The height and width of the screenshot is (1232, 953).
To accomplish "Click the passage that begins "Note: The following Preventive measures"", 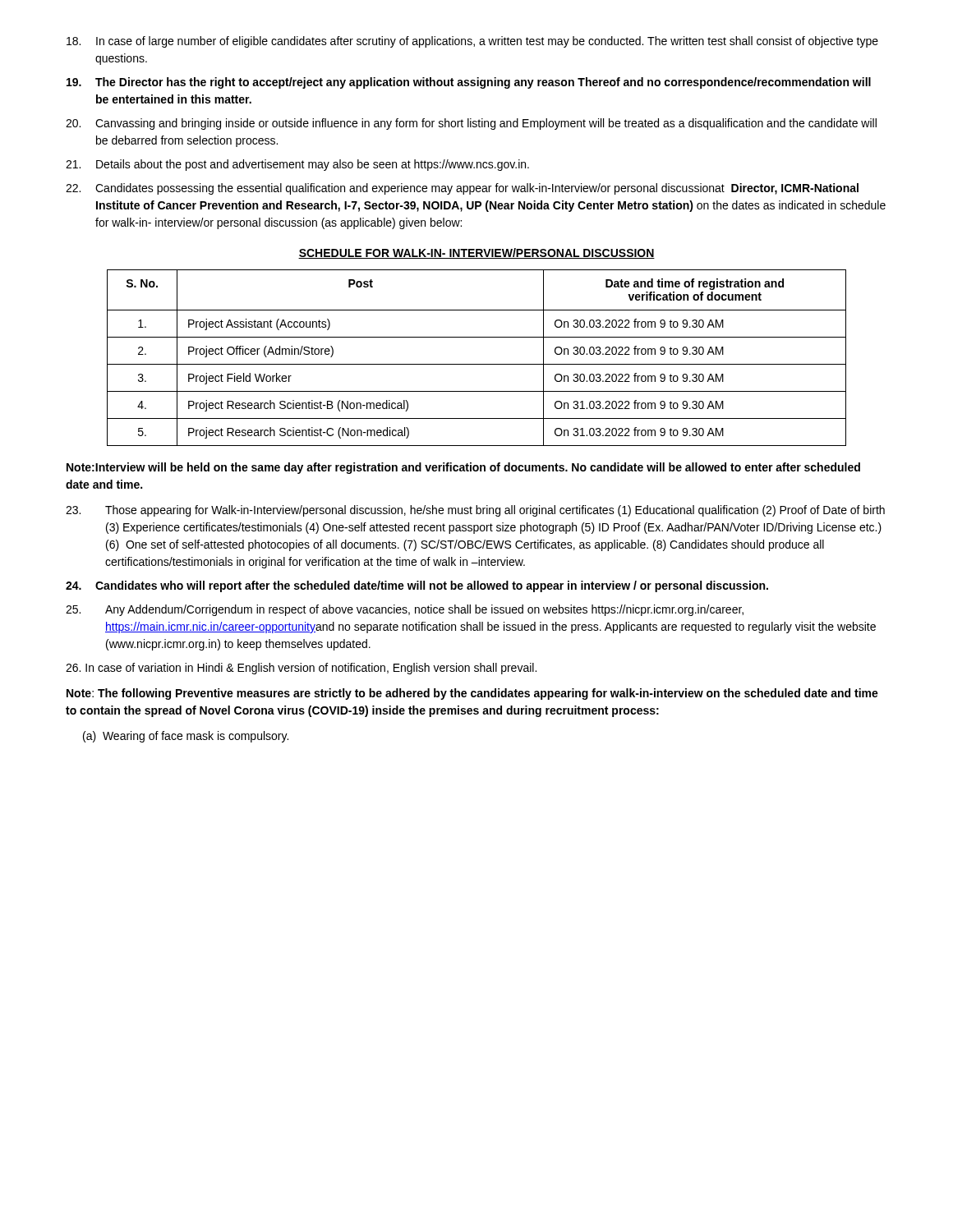I will coord(472,702).
